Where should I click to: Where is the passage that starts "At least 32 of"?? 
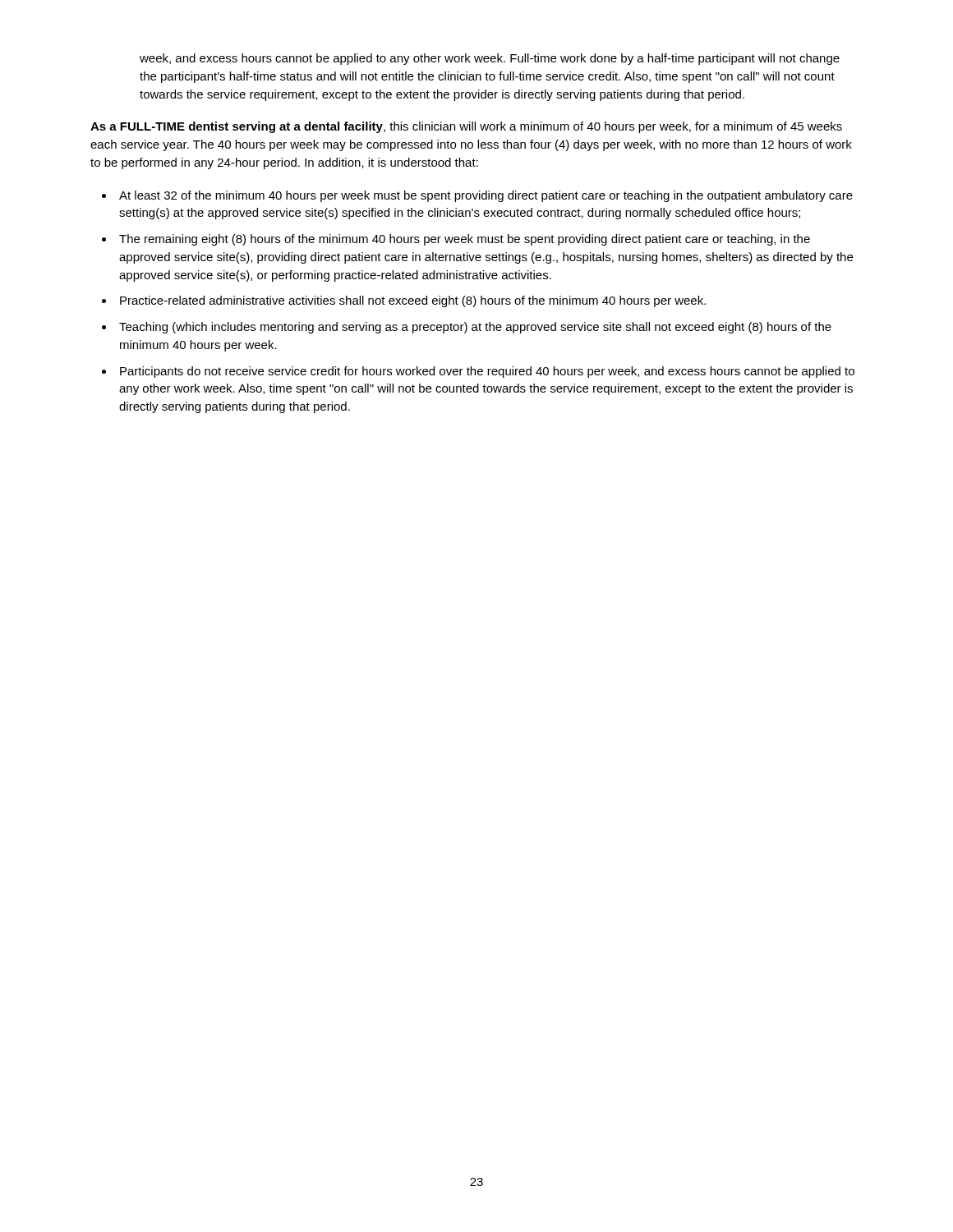pos(486,204)
